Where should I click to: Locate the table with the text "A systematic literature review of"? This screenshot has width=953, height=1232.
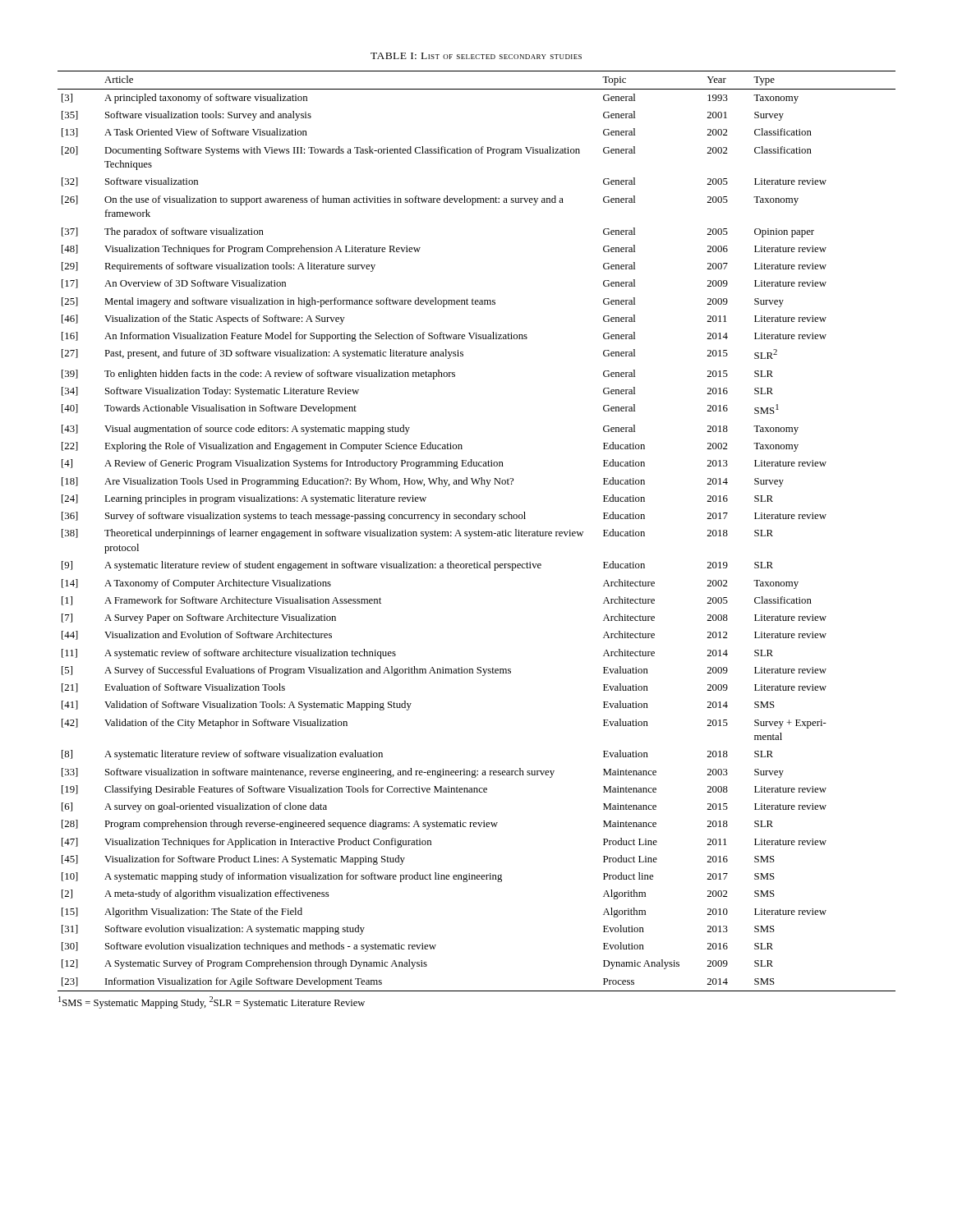coord(476,531)
